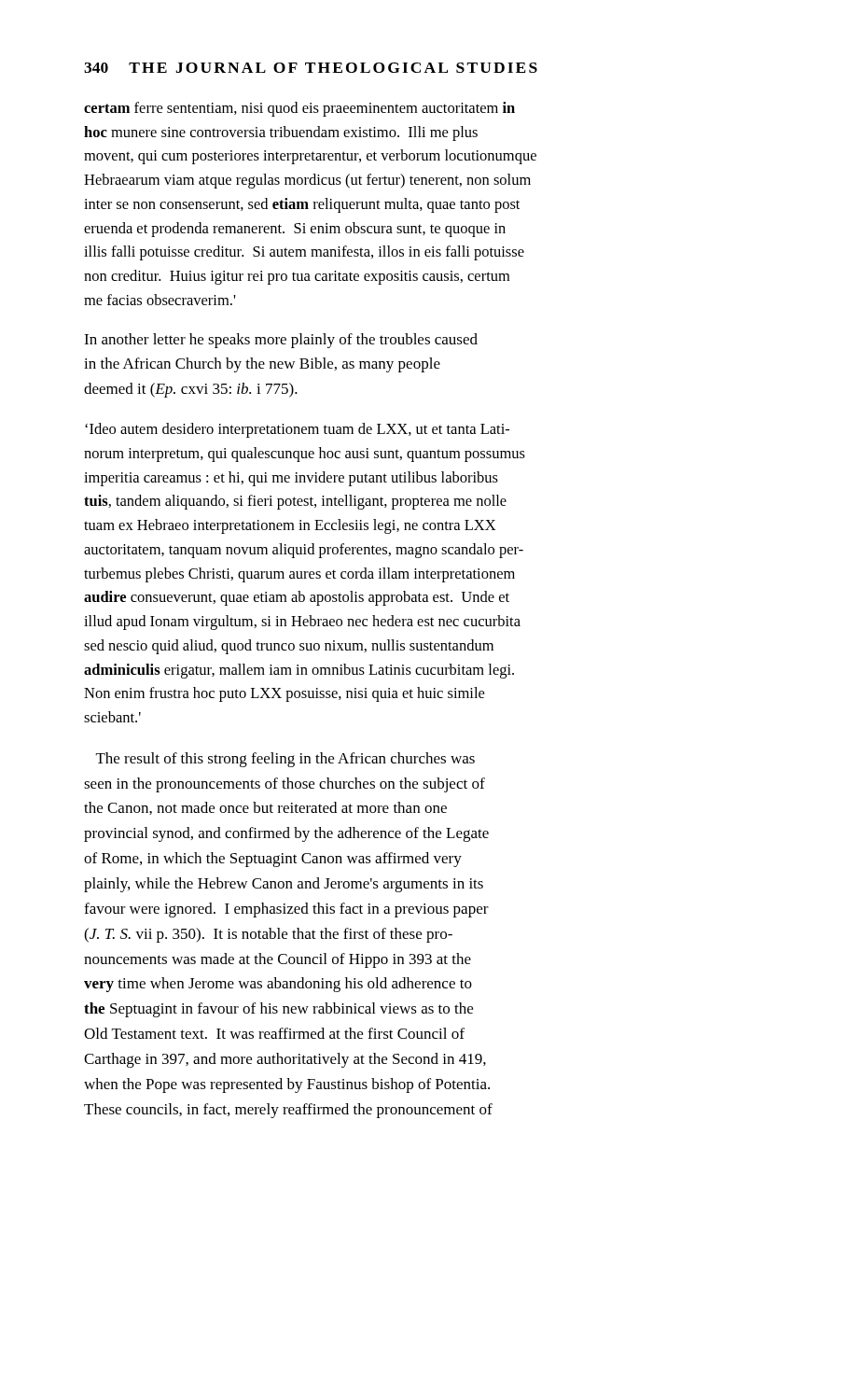Locate the text block that says "certam ferre sententiam, nisi quod eis praeeminentem"

(430, 204)
